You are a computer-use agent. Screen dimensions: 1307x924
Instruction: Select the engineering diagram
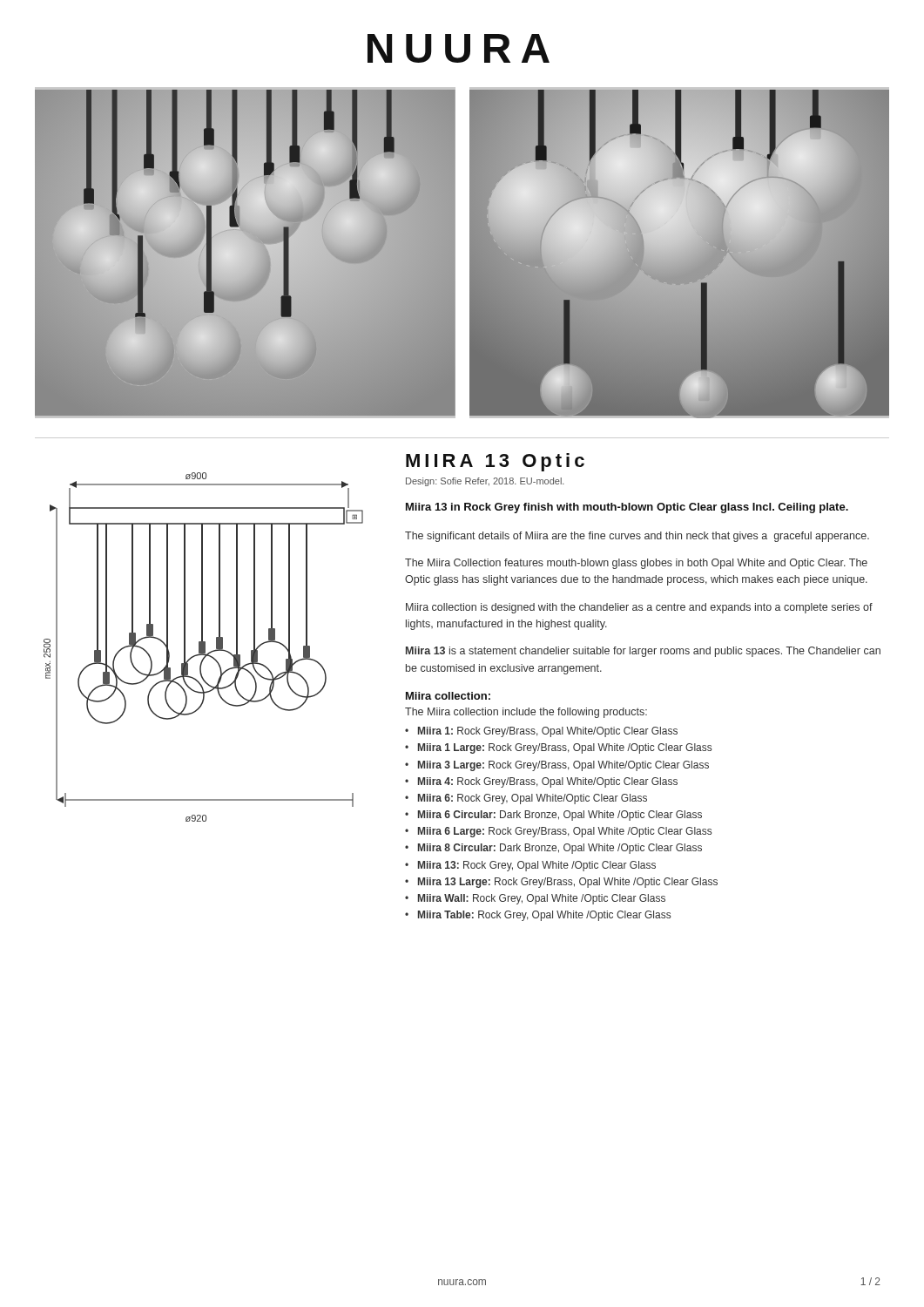coord(205,660)
